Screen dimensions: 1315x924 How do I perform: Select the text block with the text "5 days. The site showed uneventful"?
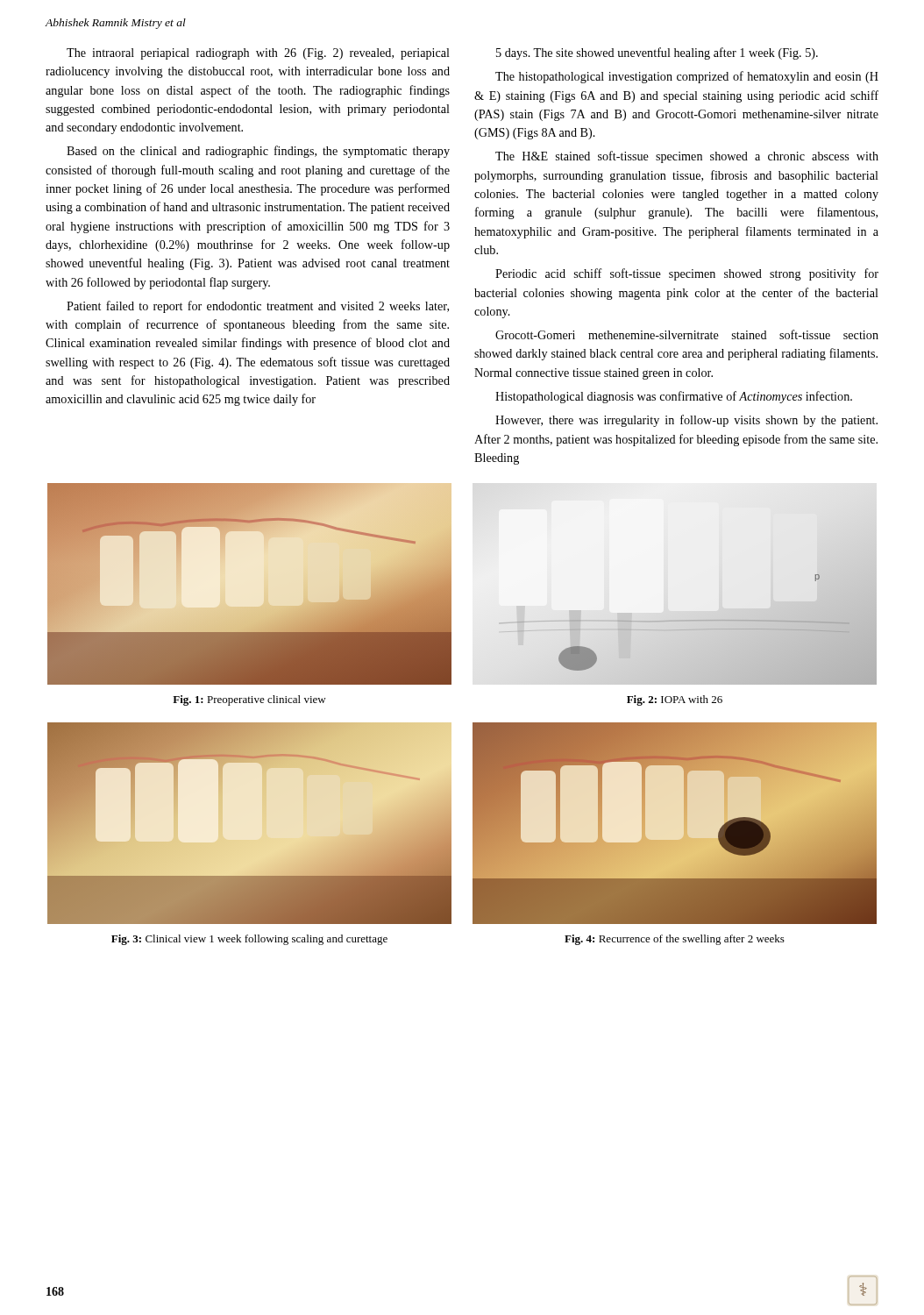coord(657,53)
